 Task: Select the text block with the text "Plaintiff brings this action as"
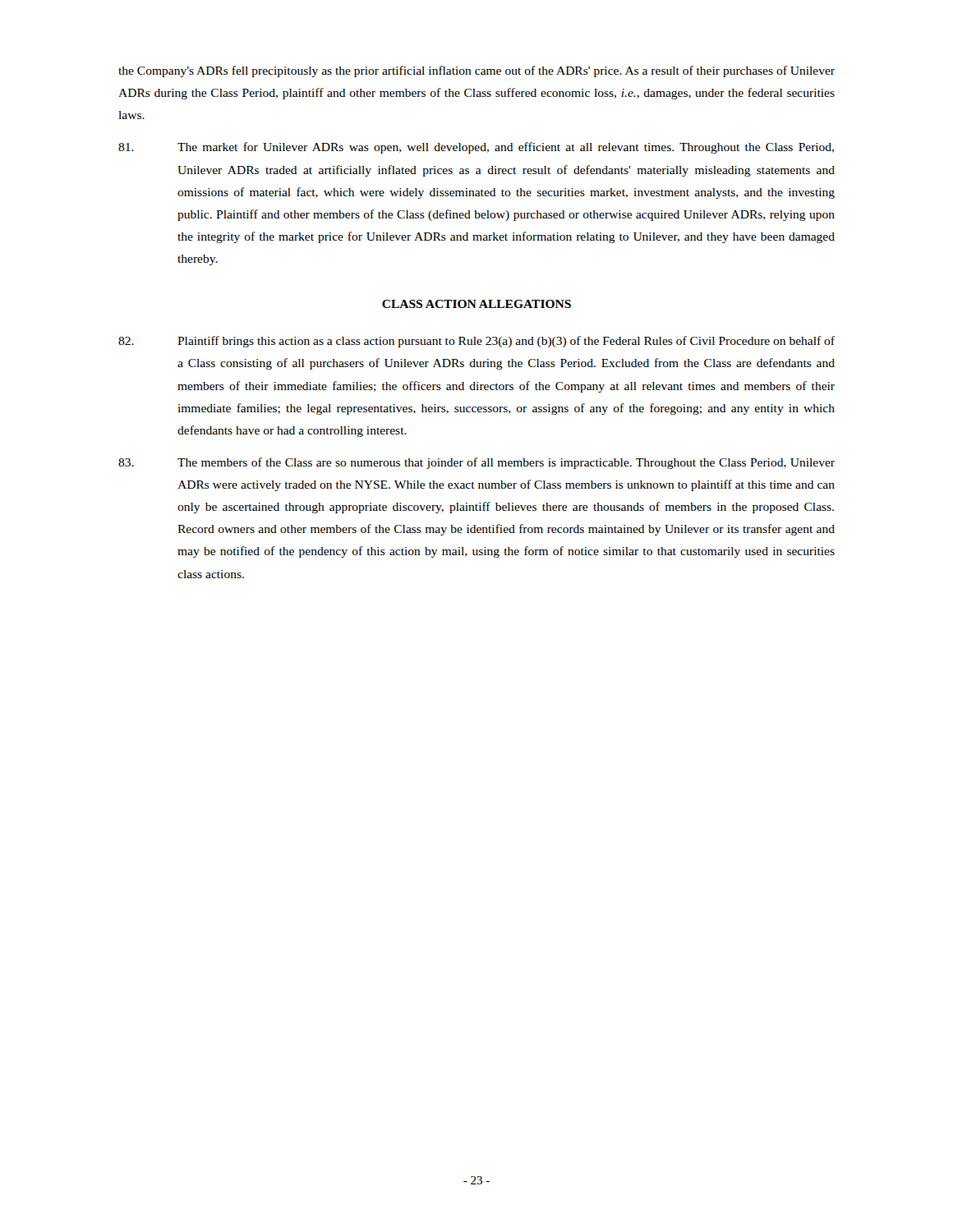click(476, 457)
